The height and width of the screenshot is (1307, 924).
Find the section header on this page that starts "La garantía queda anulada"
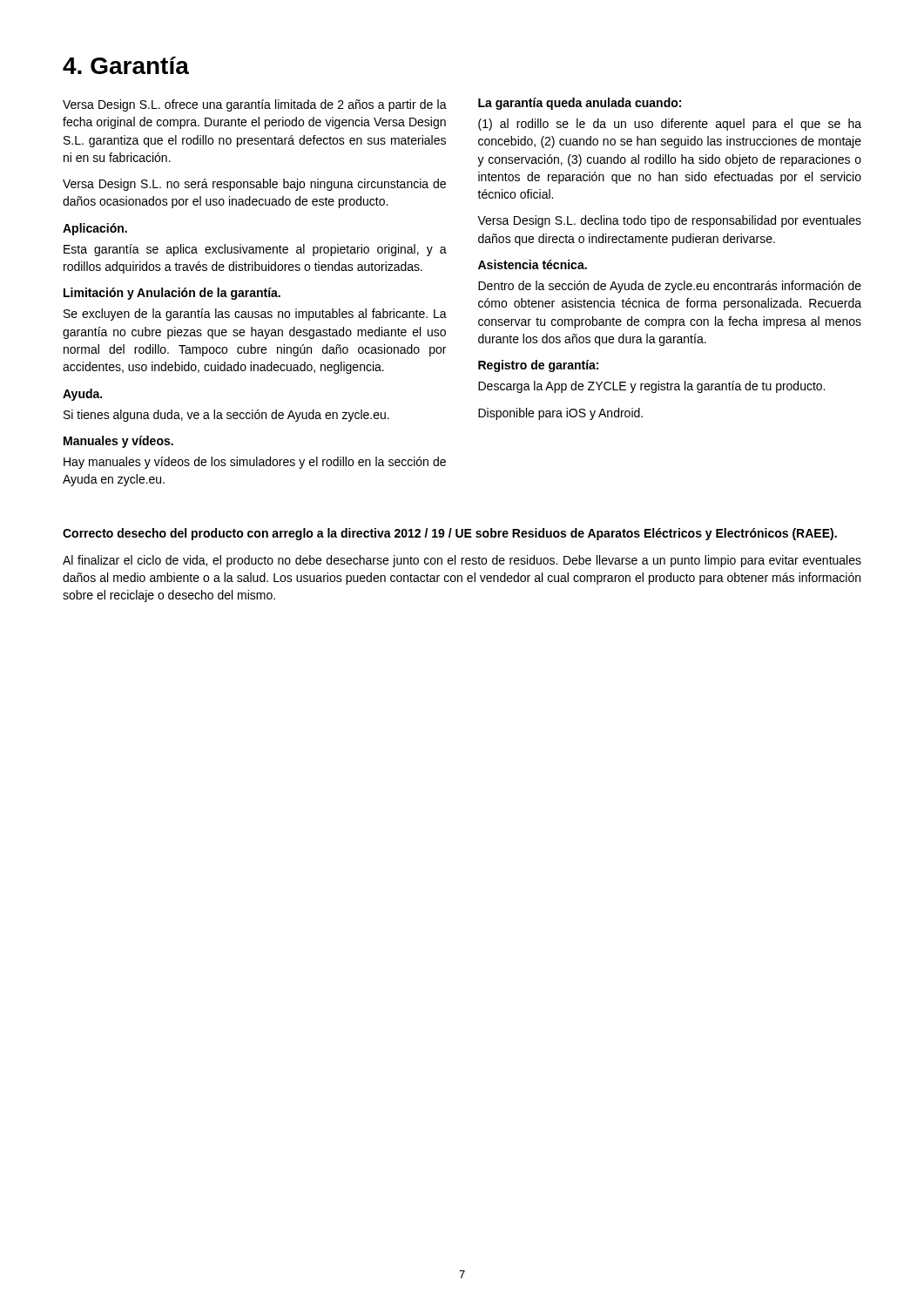pyautogui.click(x=580, y=103)
